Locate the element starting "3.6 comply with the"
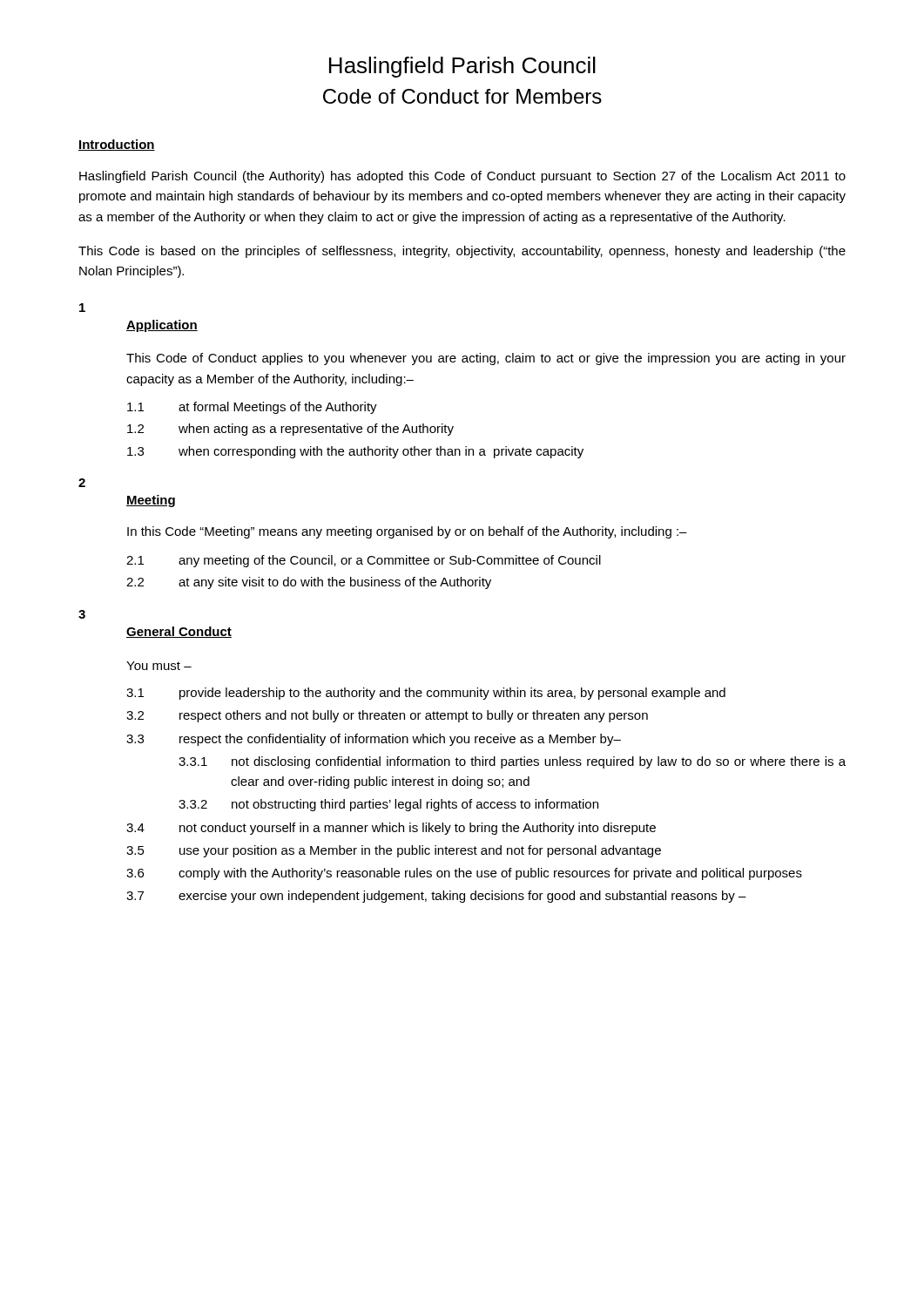This screenshot has height=1307, width=924. point(464,873)
